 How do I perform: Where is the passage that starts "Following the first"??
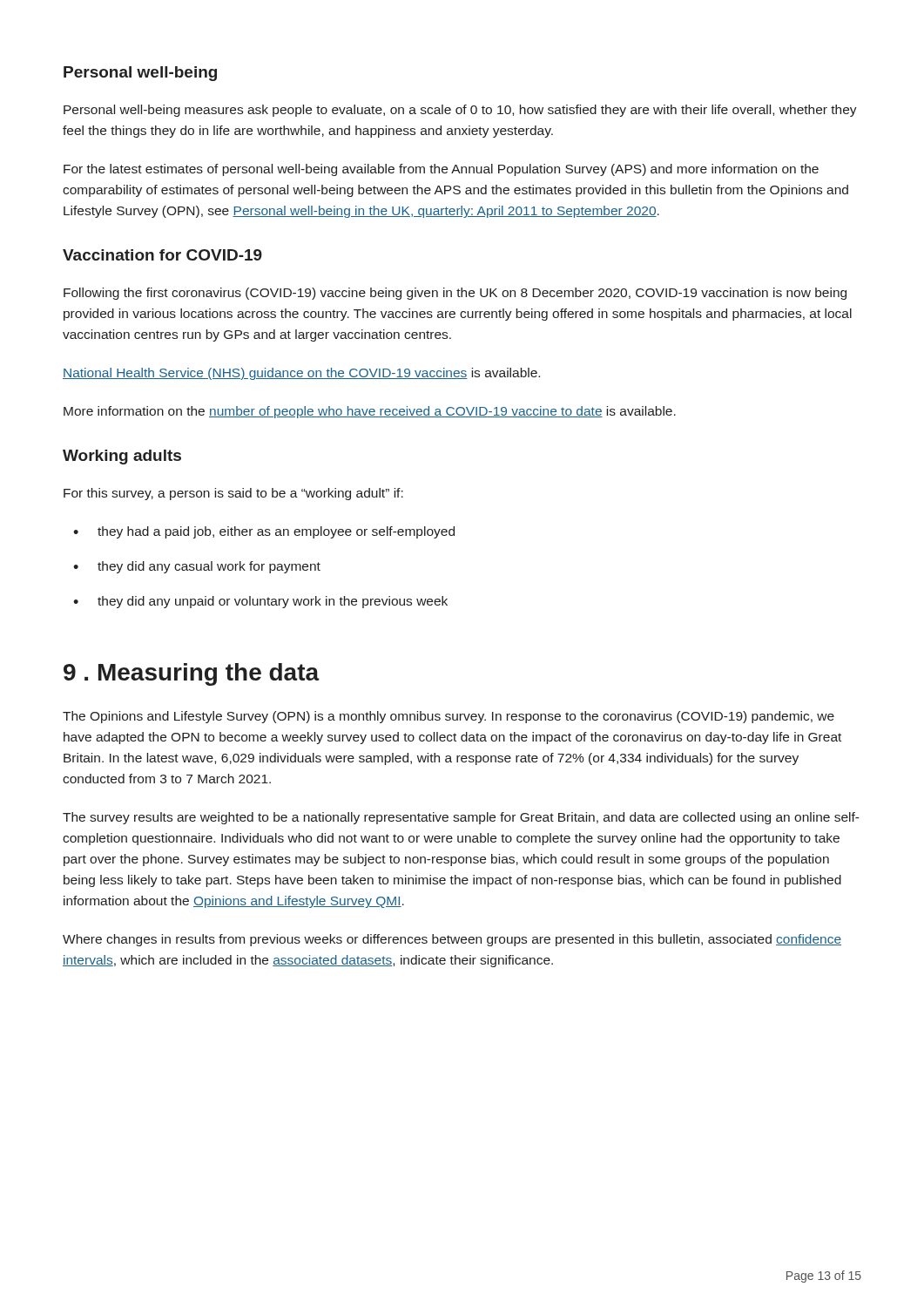(457, 313)
